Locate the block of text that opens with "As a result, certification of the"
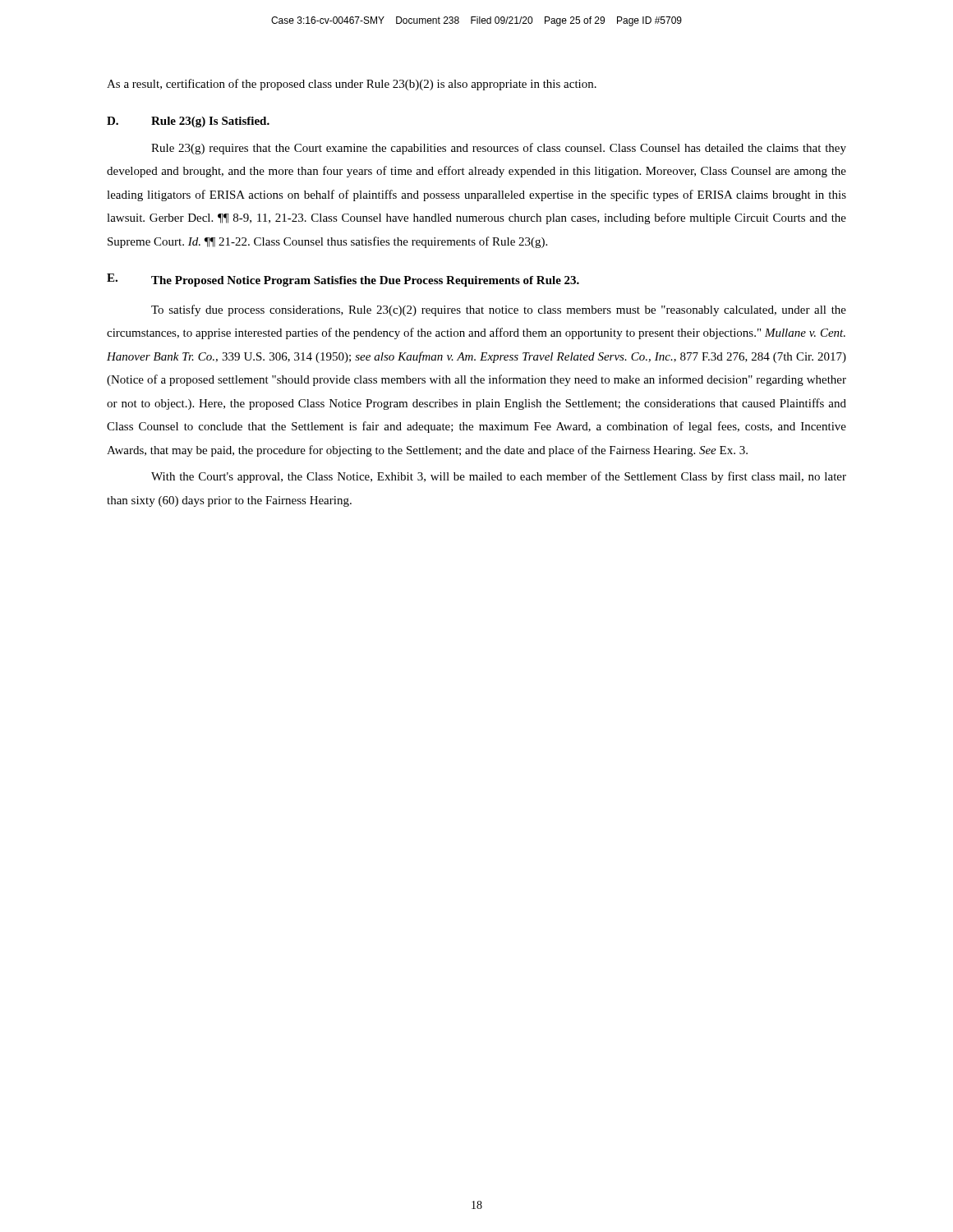The height and width of the screenshot is (1232, 953). click(352, 84)
